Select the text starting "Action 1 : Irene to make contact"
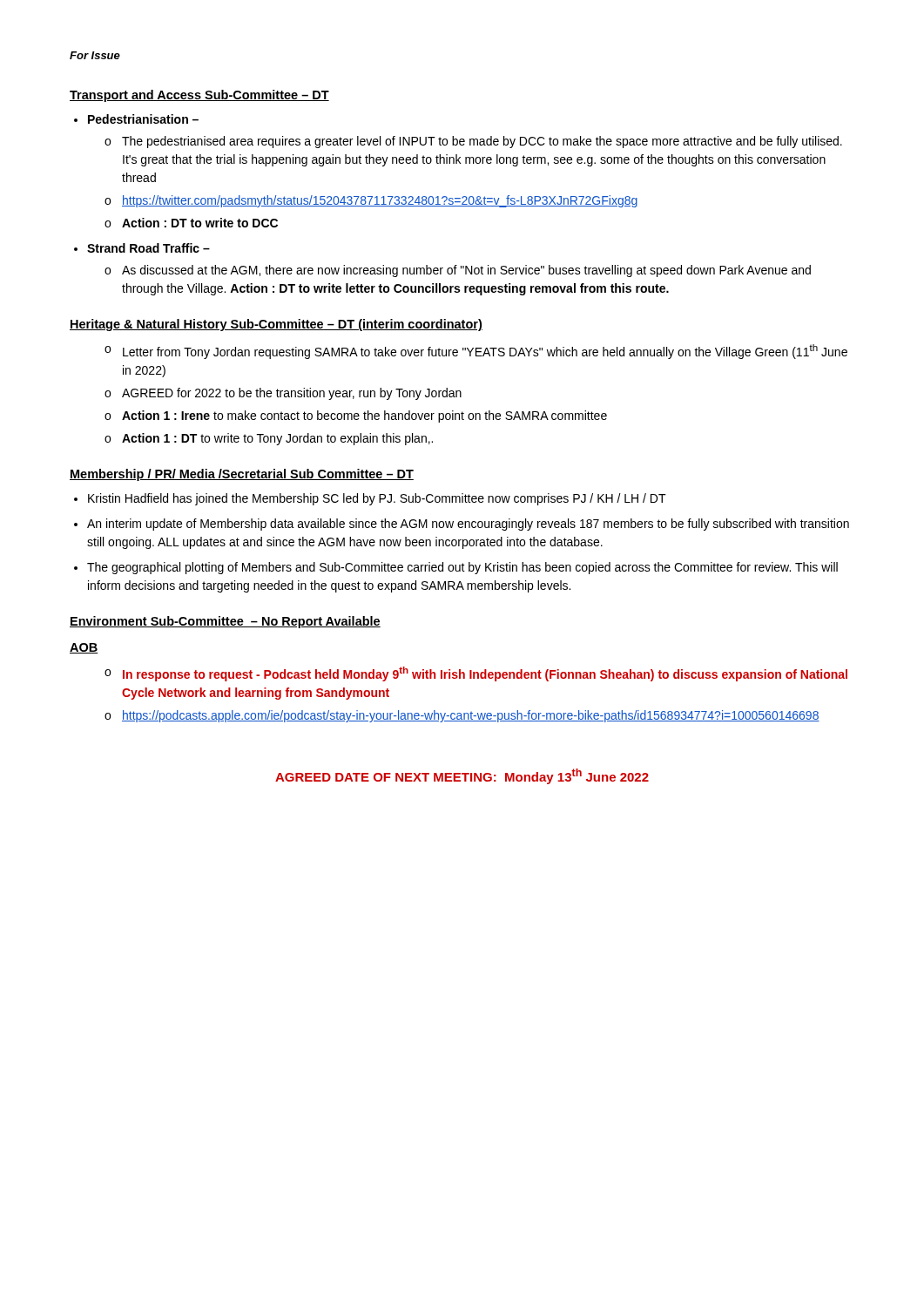Image resolution: width=924 pixels, height=1307 pixels. coord(365,415)
